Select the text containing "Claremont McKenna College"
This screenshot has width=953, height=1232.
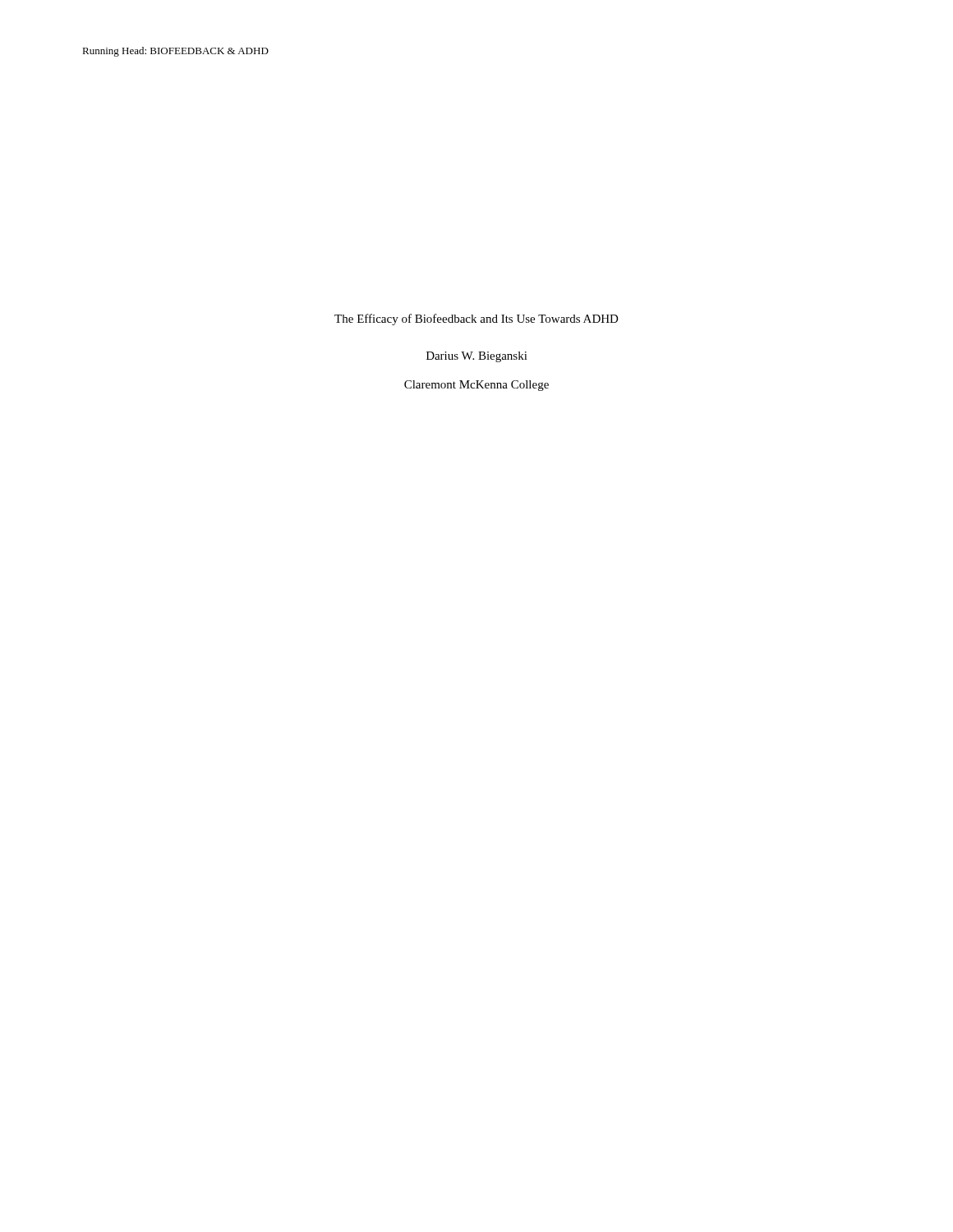(x=476, y=384)
